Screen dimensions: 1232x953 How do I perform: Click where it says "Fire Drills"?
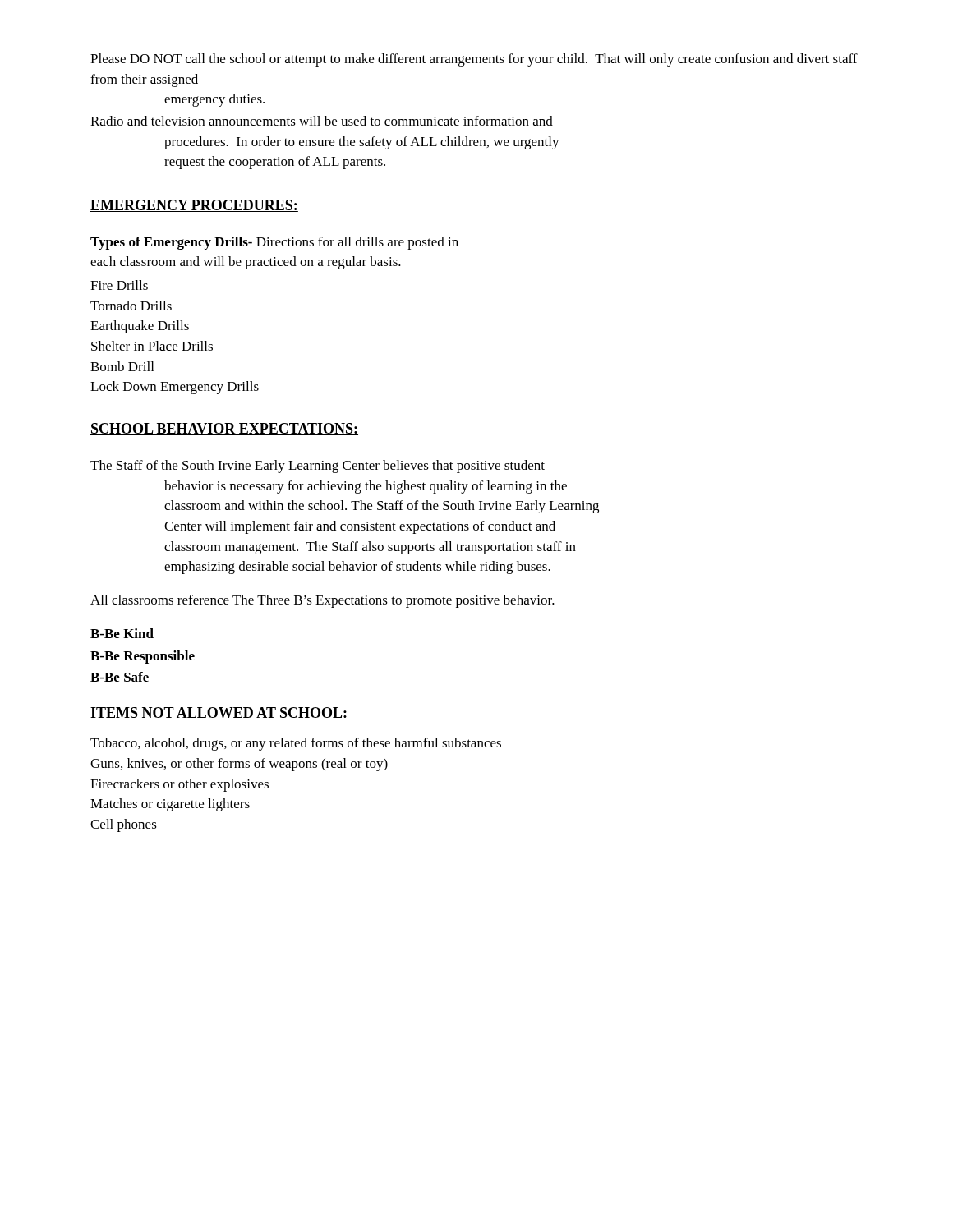[x=119, y=286]
